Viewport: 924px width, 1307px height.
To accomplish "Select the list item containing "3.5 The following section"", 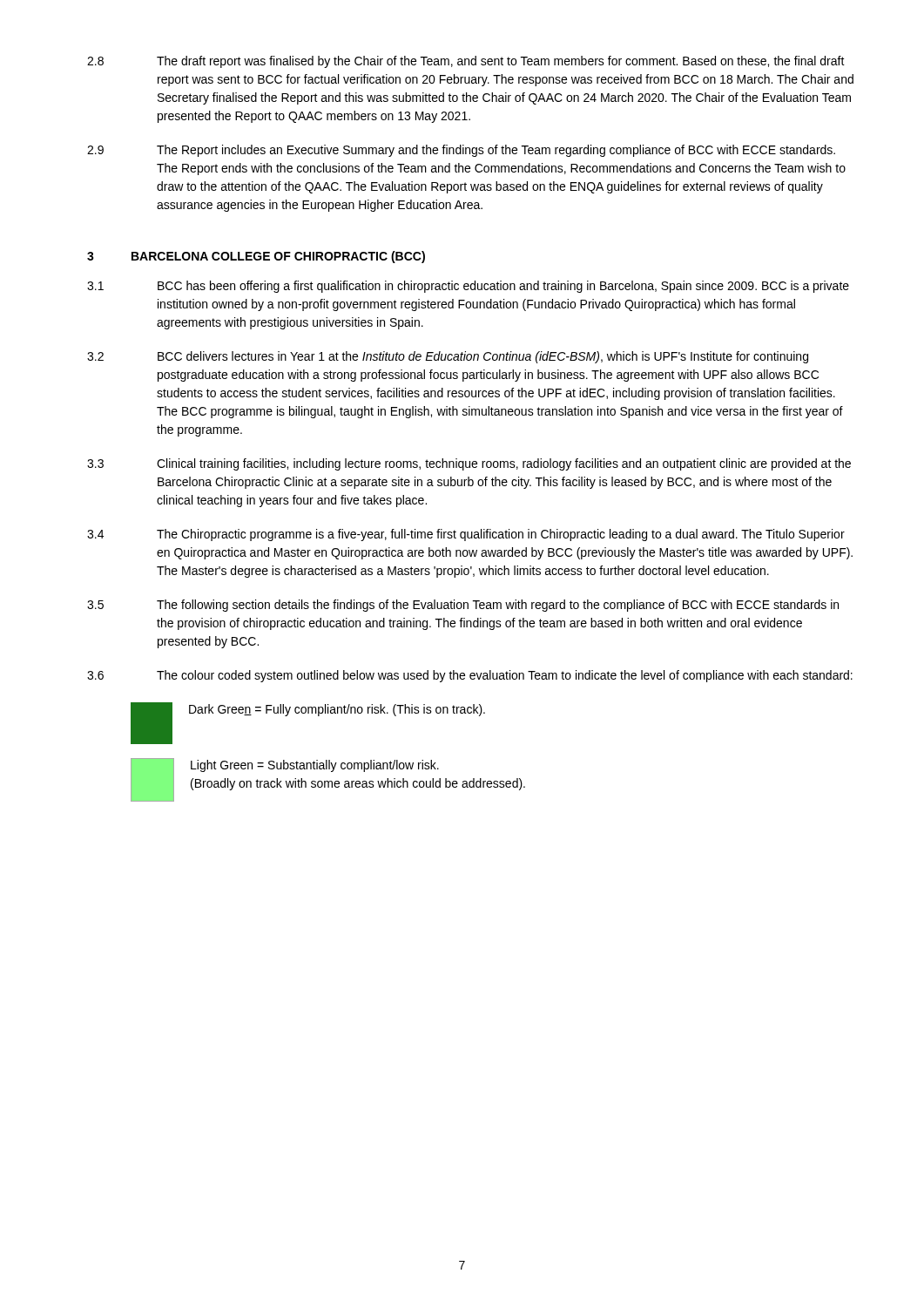I will (471, 623).
